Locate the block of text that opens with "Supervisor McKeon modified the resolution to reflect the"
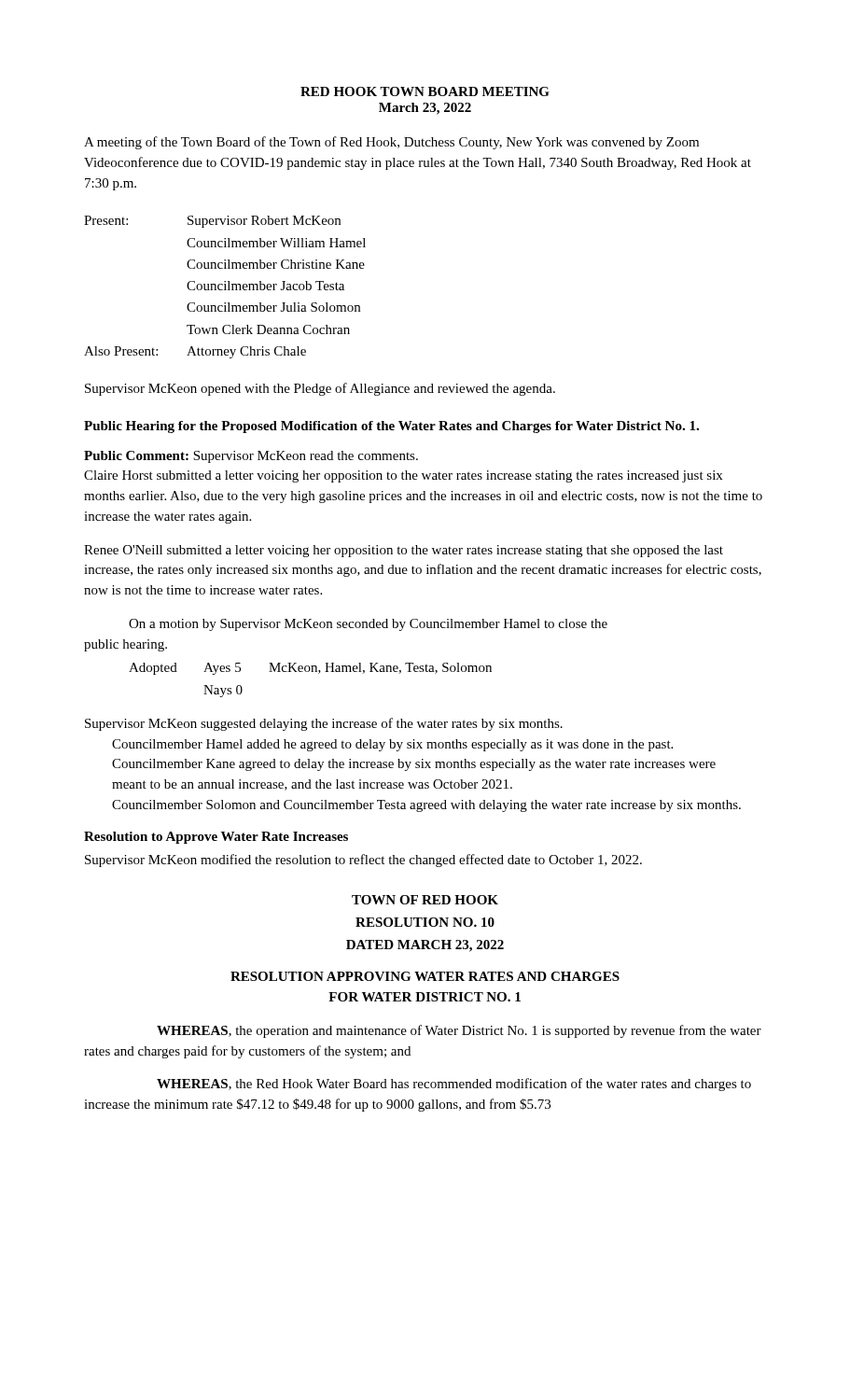The image size is (850, 1400). pos(363,859)
